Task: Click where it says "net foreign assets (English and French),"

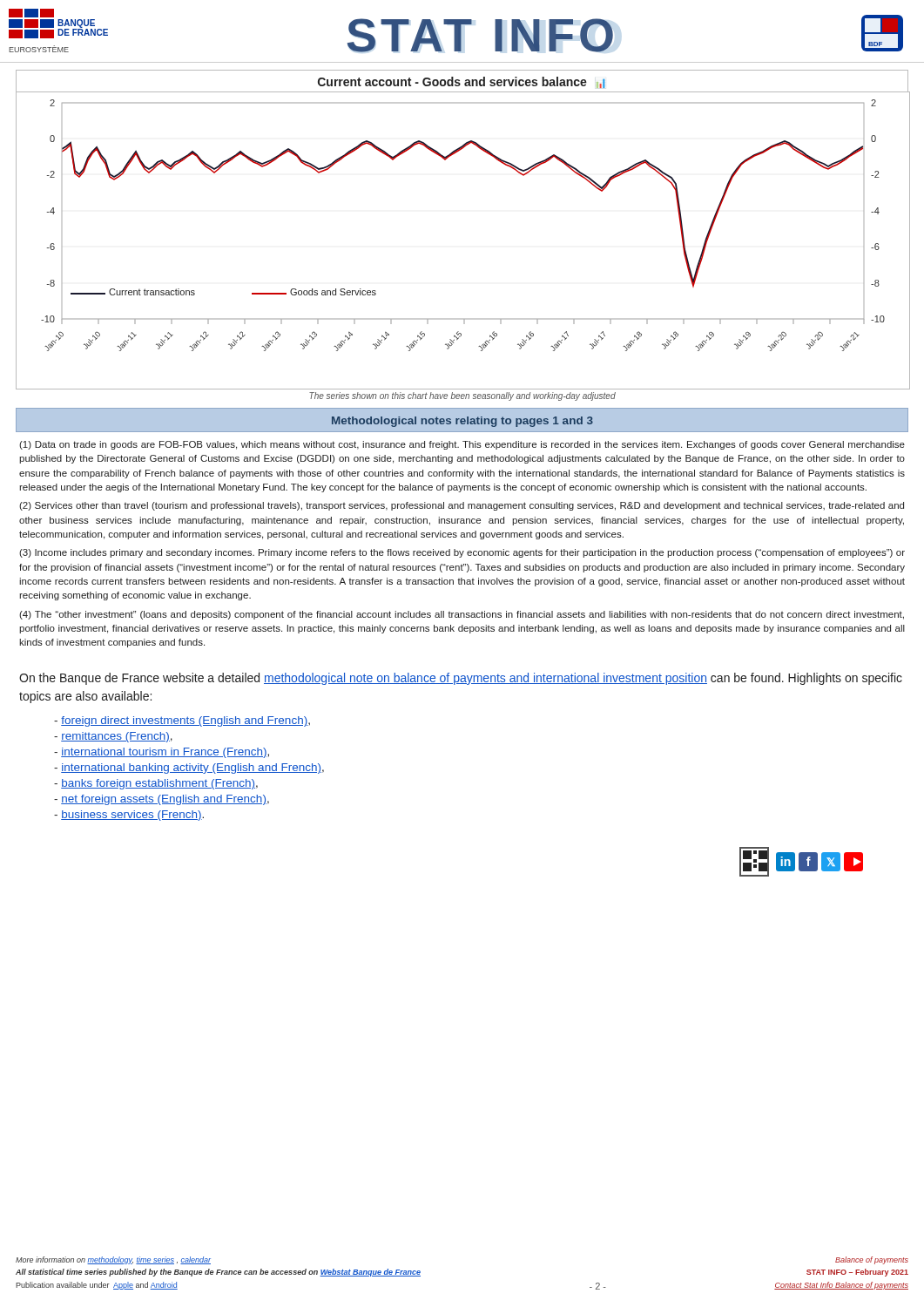Action: pyautogui.click(x=162, y=799)
